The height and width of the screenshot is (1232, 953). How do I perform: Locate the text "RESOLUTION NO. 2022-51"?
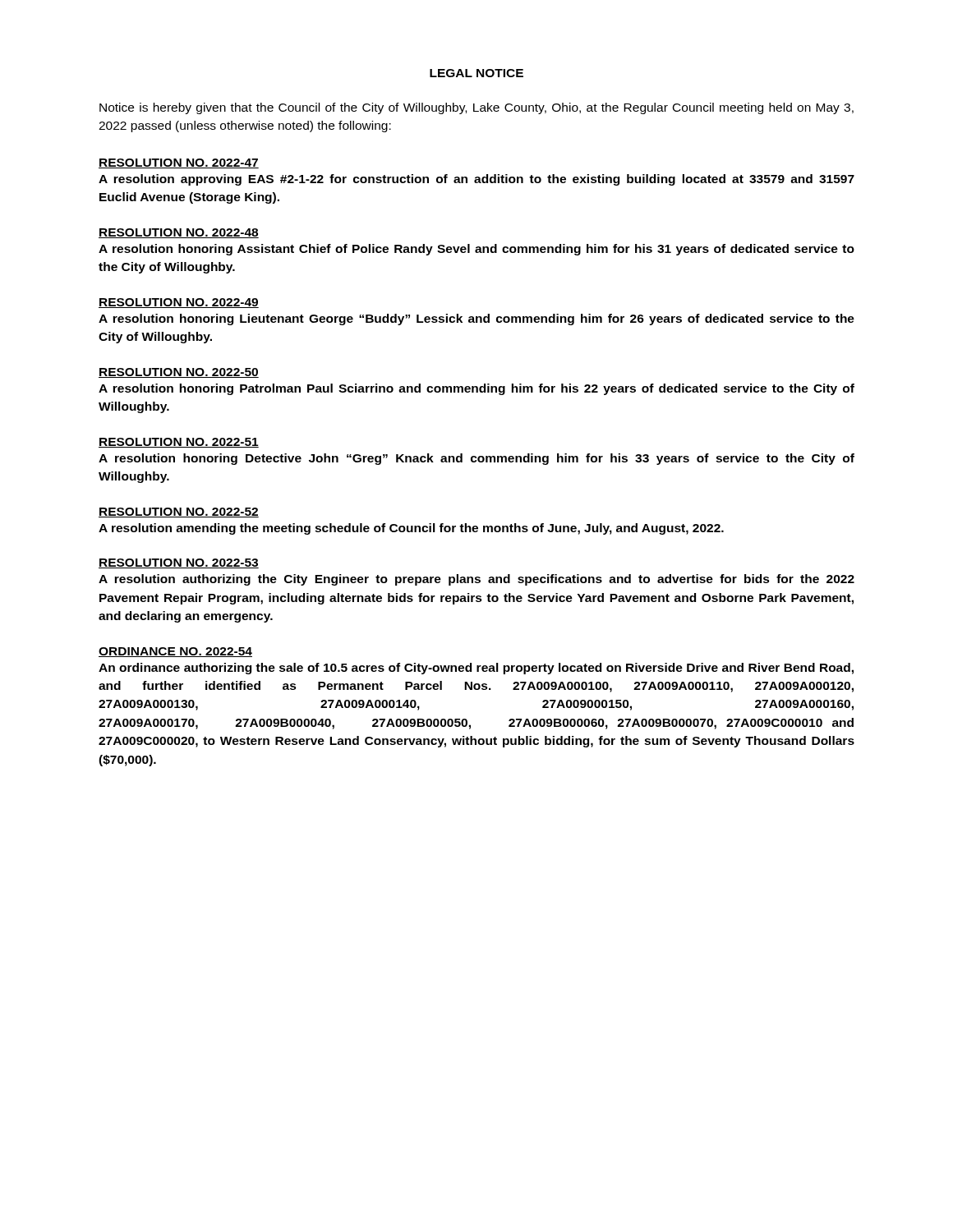click(179, 441)
